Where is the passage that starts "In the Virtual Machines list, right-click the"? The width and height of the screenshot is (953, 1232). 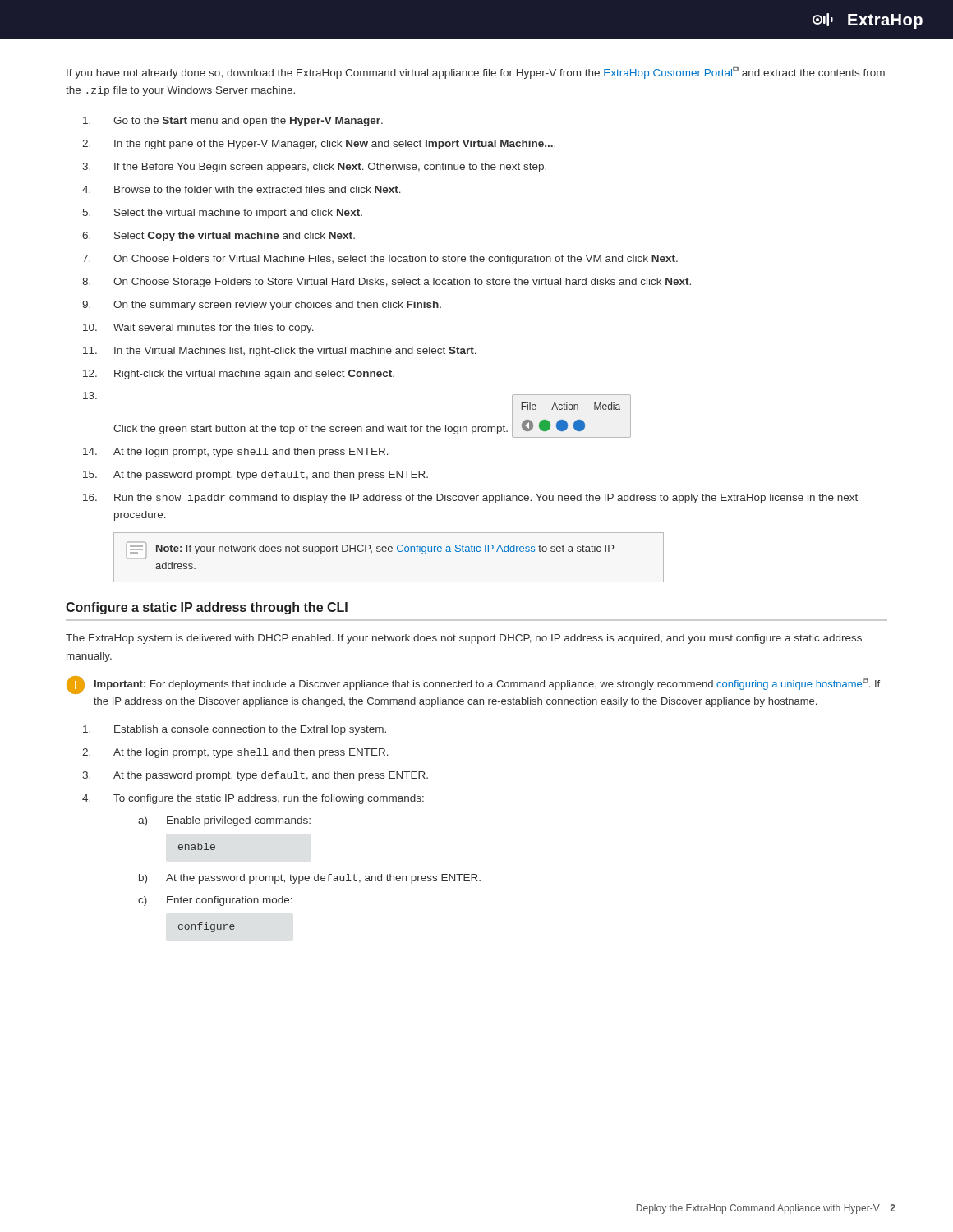tap(295, 352)
